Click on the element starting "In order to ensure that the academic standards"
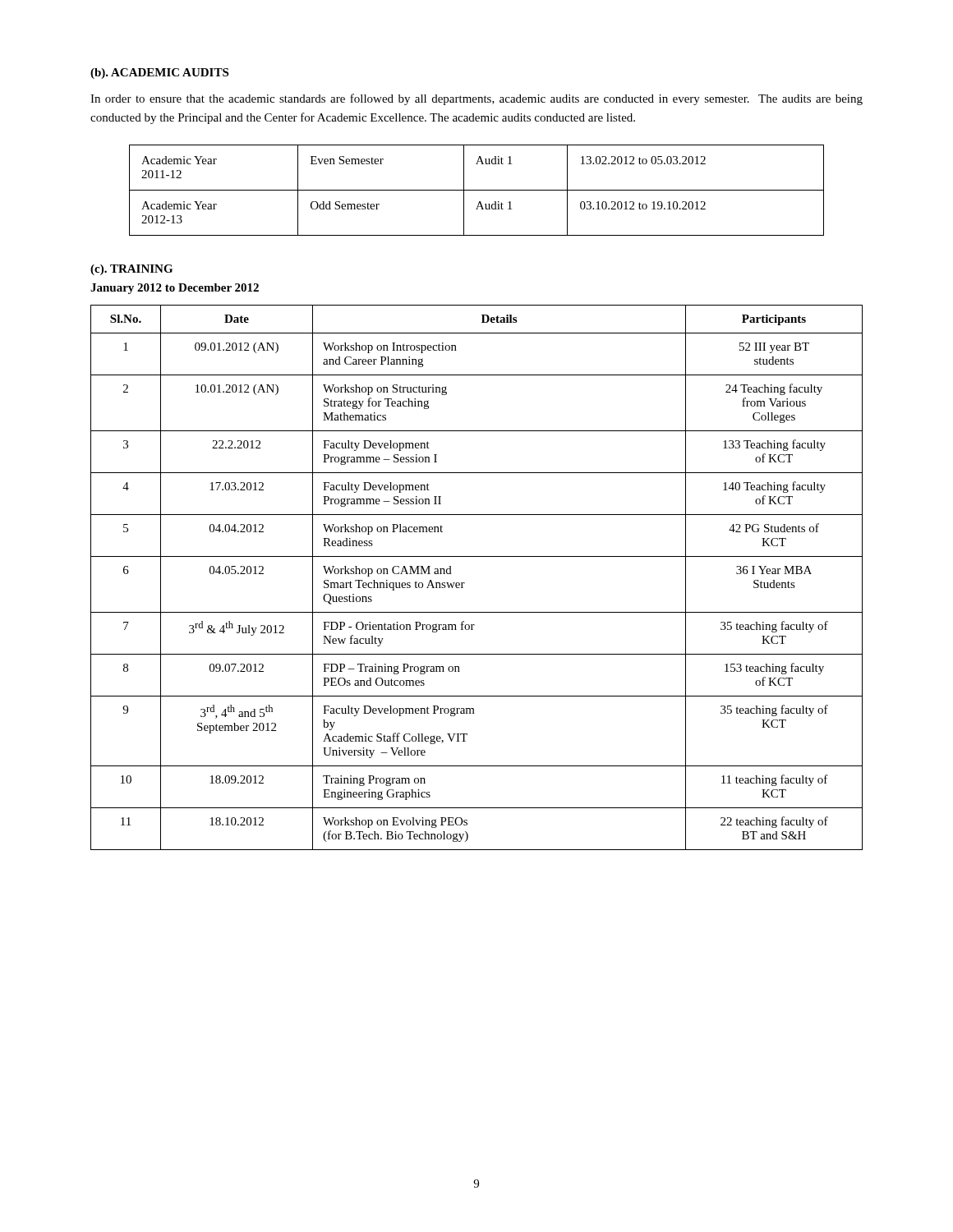 pos(476,108)
